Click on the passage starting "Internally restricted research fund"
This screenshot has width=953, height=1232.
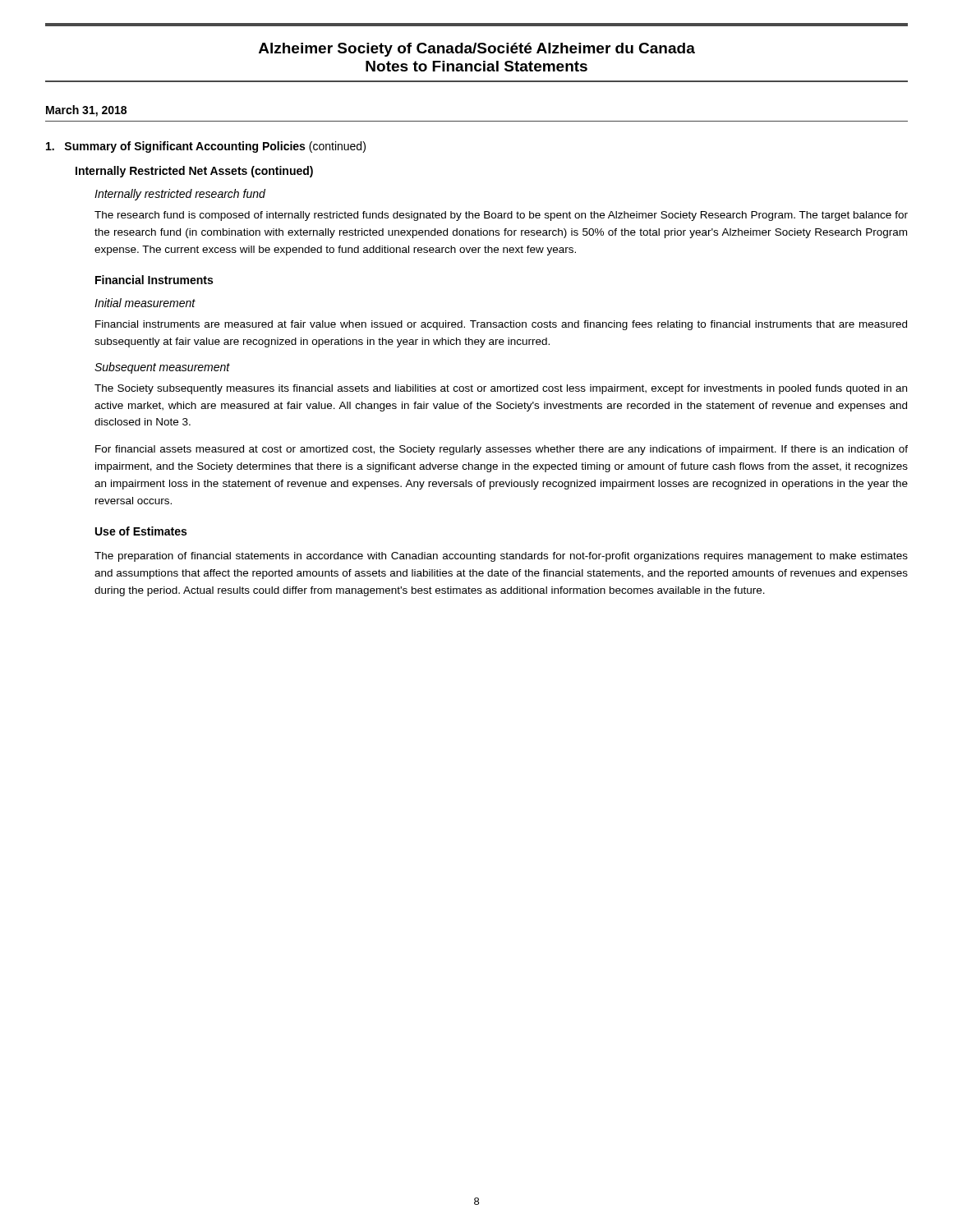[180, 194]
